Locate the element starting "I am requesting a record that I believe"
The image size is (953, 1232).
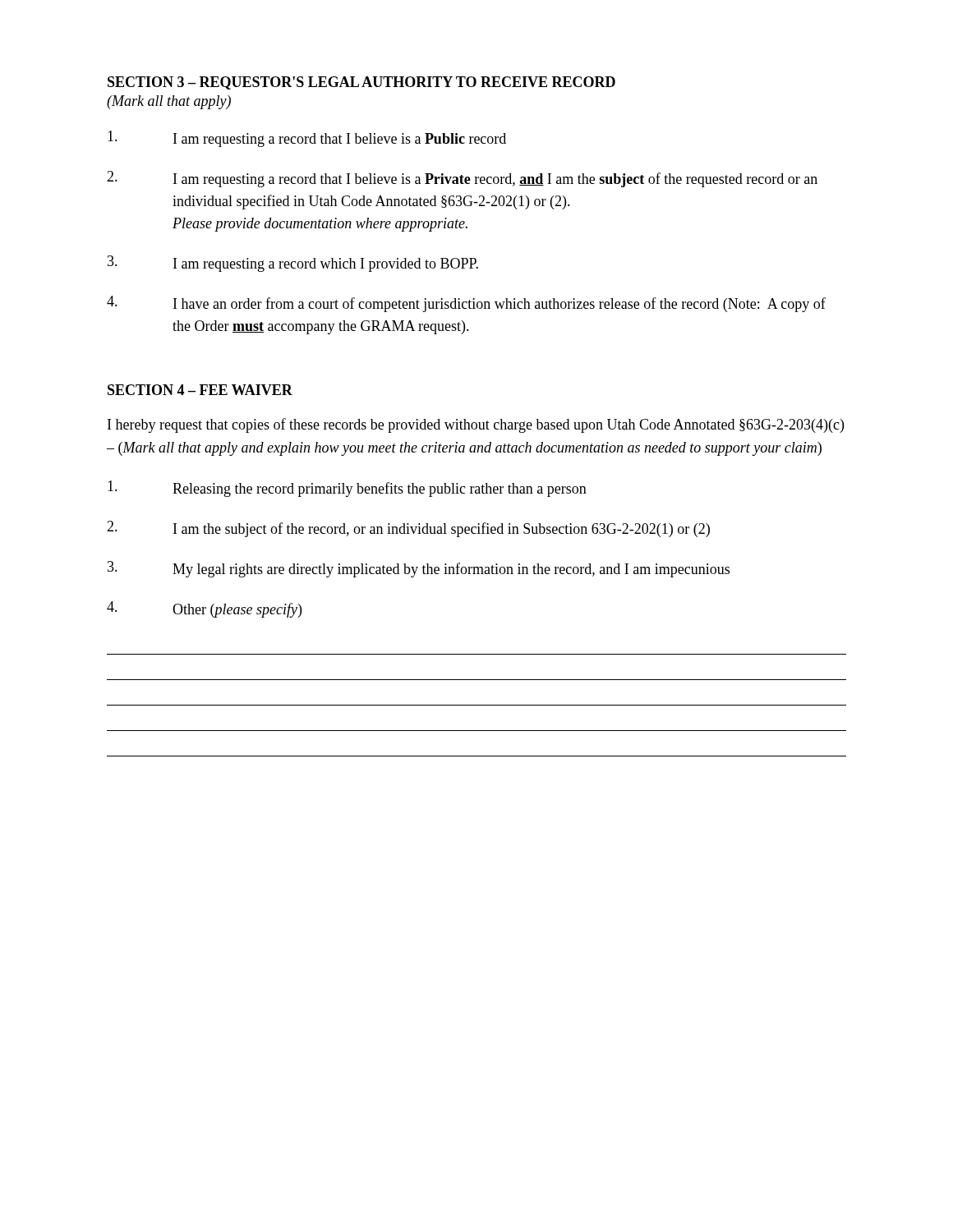point(307,139)
